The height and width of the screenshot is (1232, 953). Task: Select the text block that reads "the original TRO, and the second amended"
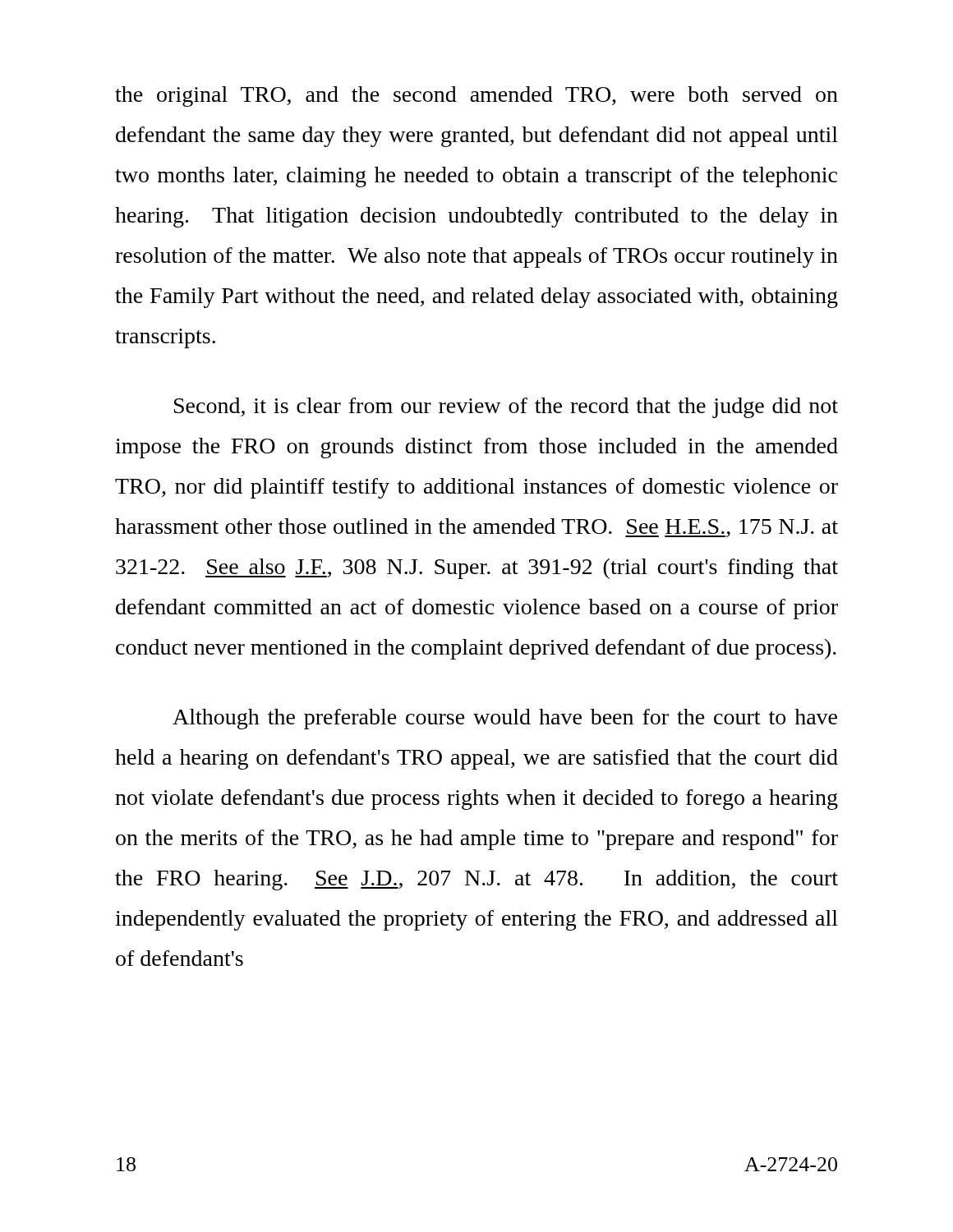tap(476, 215)
